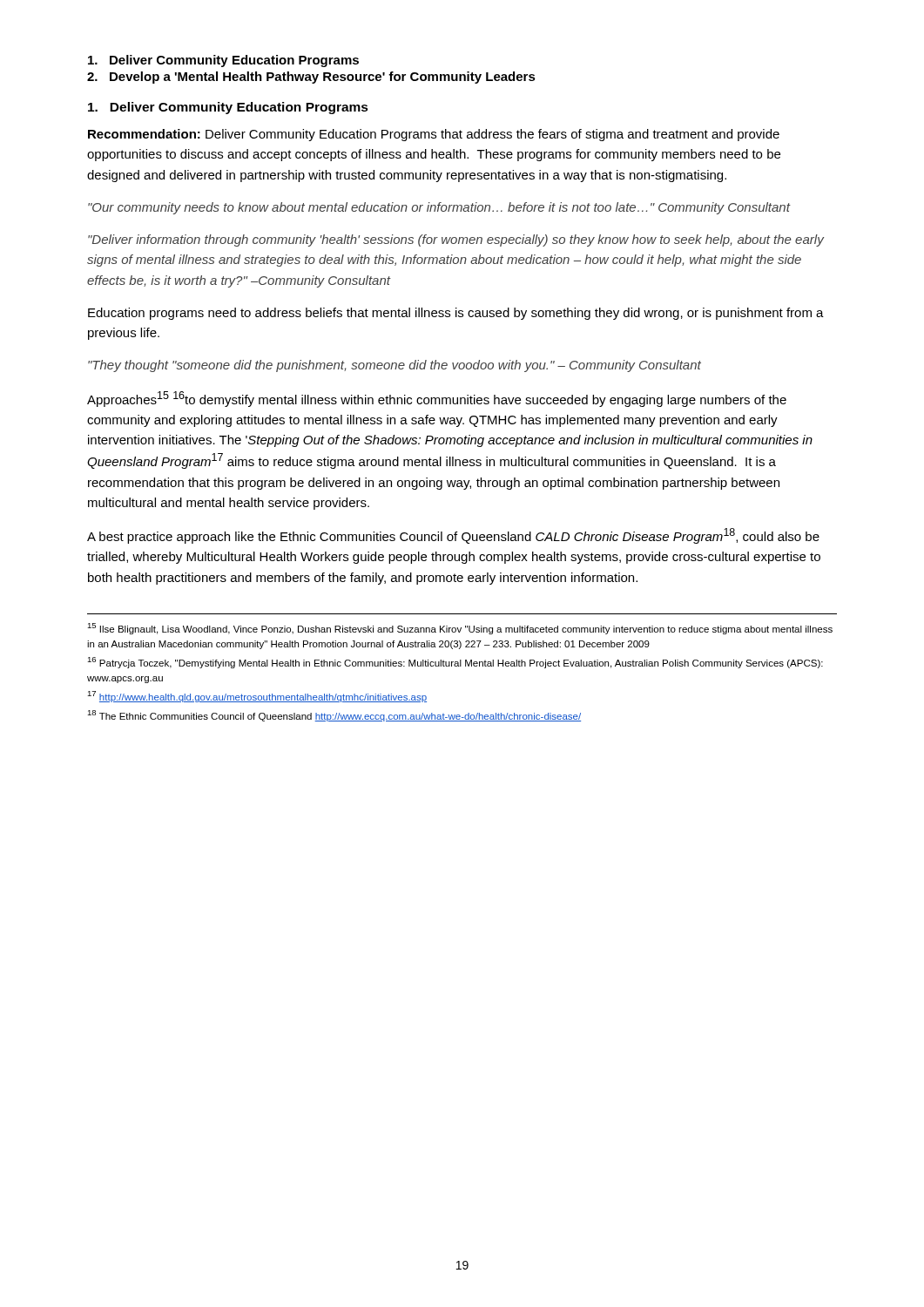Select the footnote containing "15 Ilse Blignault, Lisa"
Image resolution: width=924 pixels, height=1307 pixels.
point(460,635)
